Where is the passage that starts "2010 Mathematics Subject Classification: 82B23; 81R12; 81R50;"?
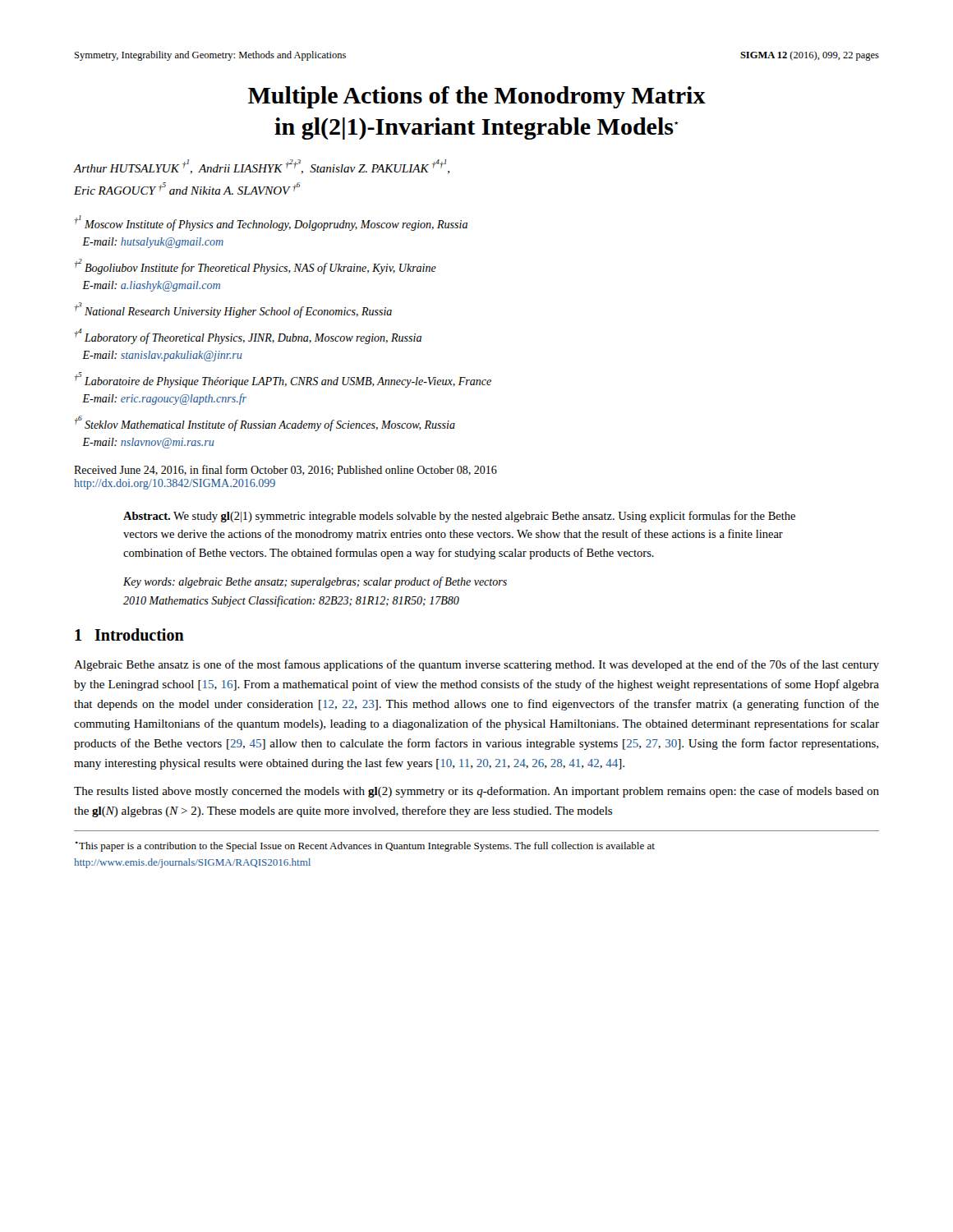 [291, 601]
